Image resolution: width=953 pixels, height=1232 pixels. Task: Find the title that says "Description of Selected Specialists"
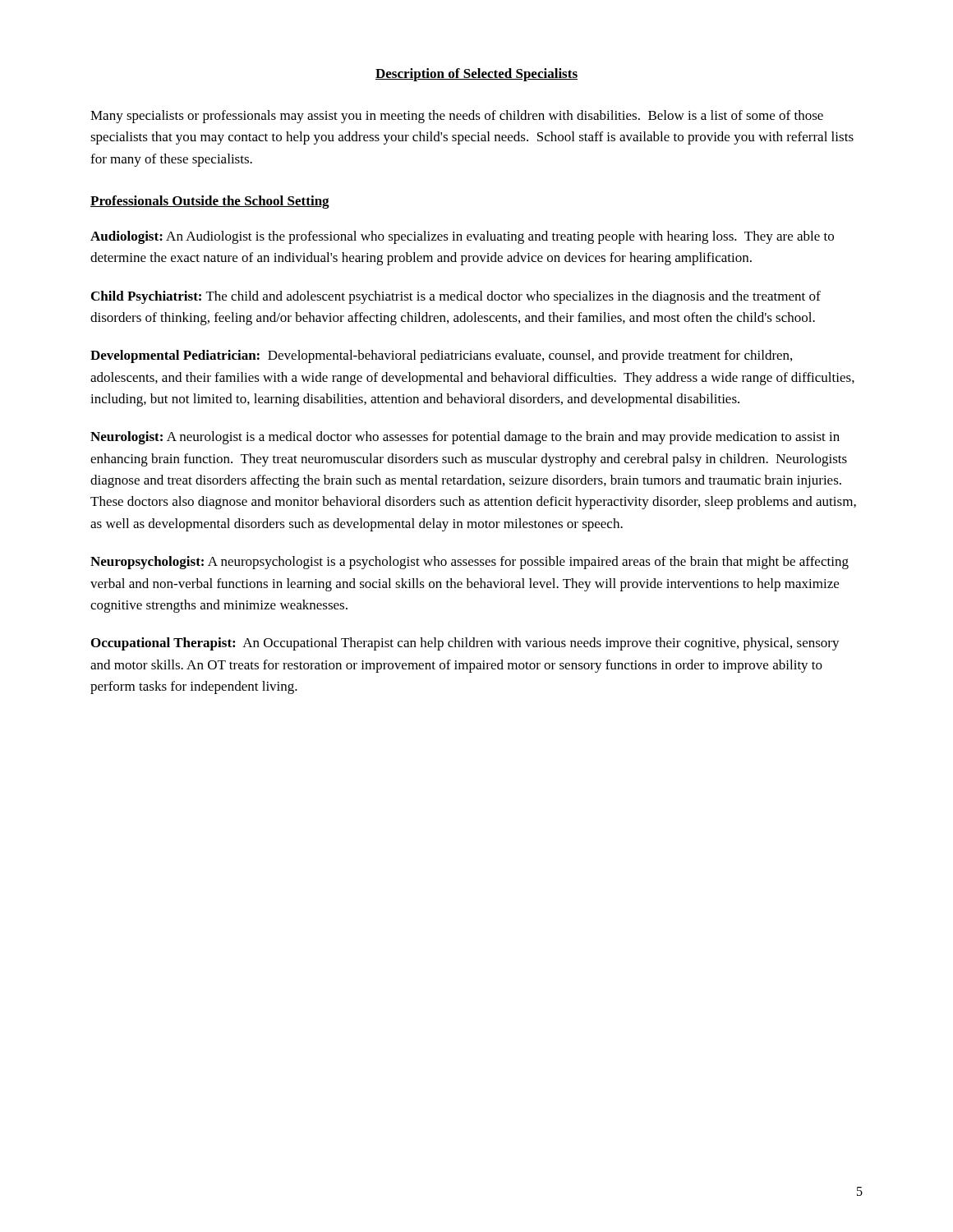476,73
